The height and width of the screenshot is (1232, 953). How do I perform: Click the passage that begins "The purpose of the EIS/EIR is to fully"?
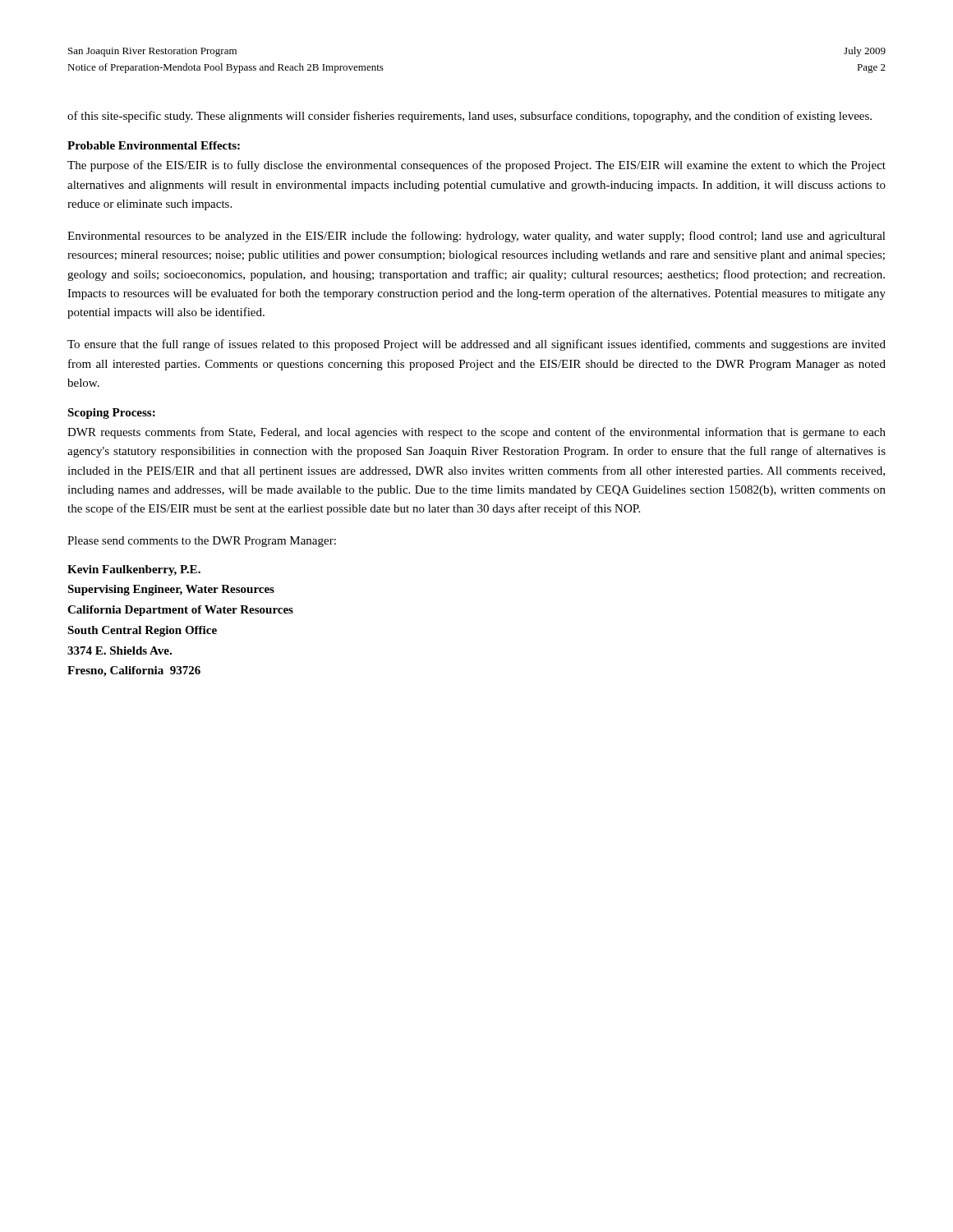point(476,184)
